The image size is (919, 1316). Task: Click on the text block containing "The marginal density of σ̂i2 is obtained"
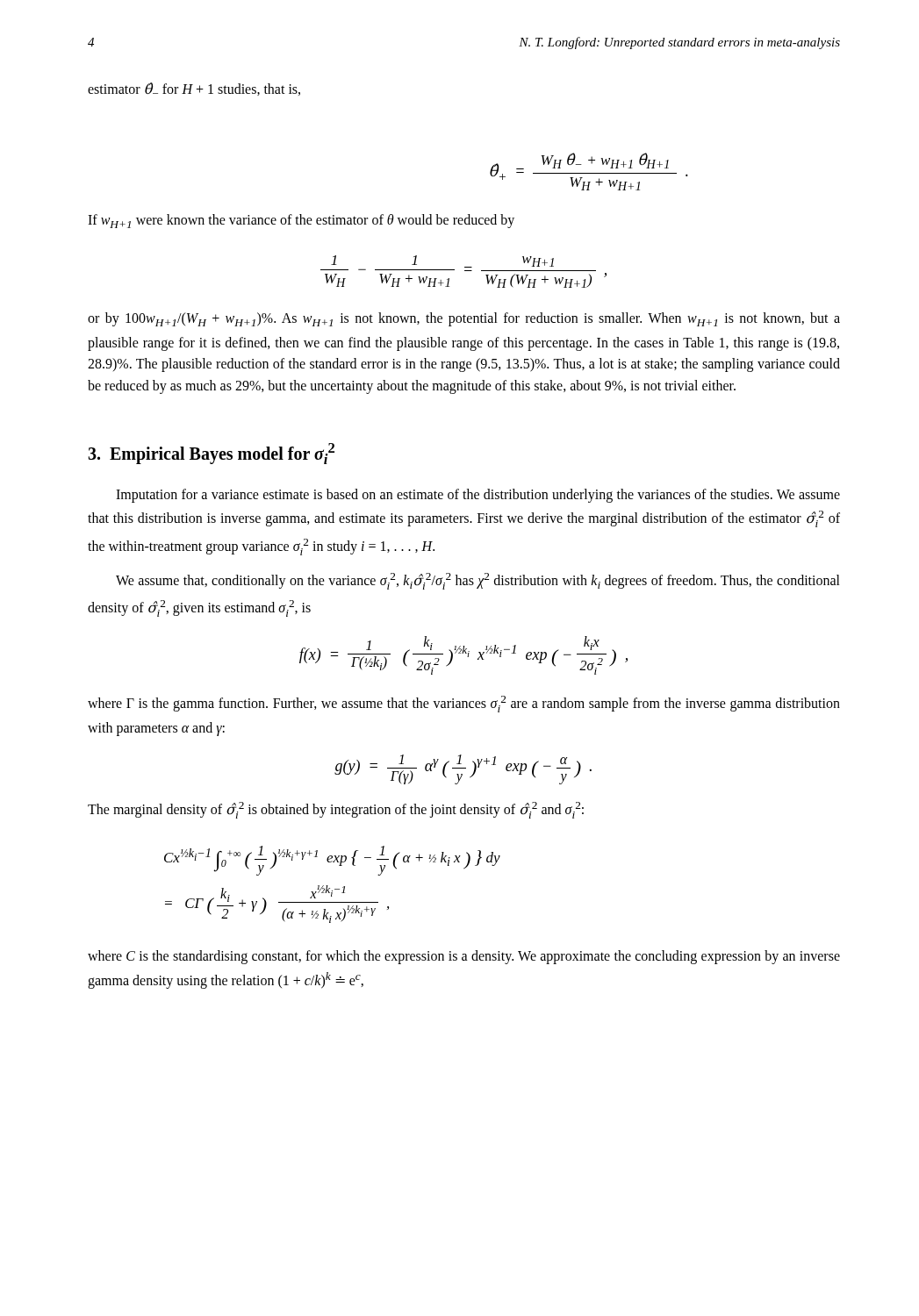[x=336, y=809]
